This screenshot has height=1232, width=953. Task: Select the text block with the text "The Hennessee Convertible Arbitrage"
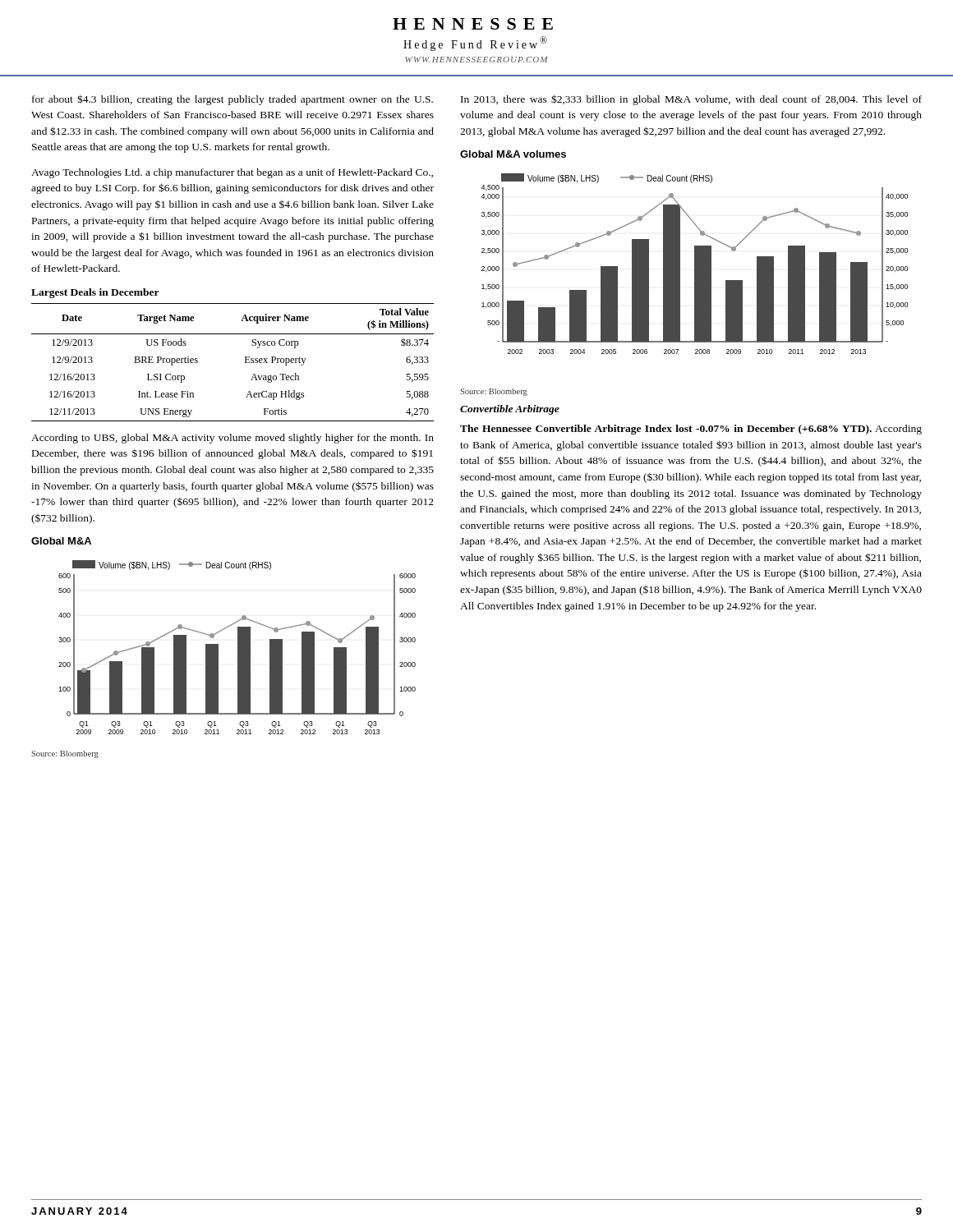click(x=691, y=517)
